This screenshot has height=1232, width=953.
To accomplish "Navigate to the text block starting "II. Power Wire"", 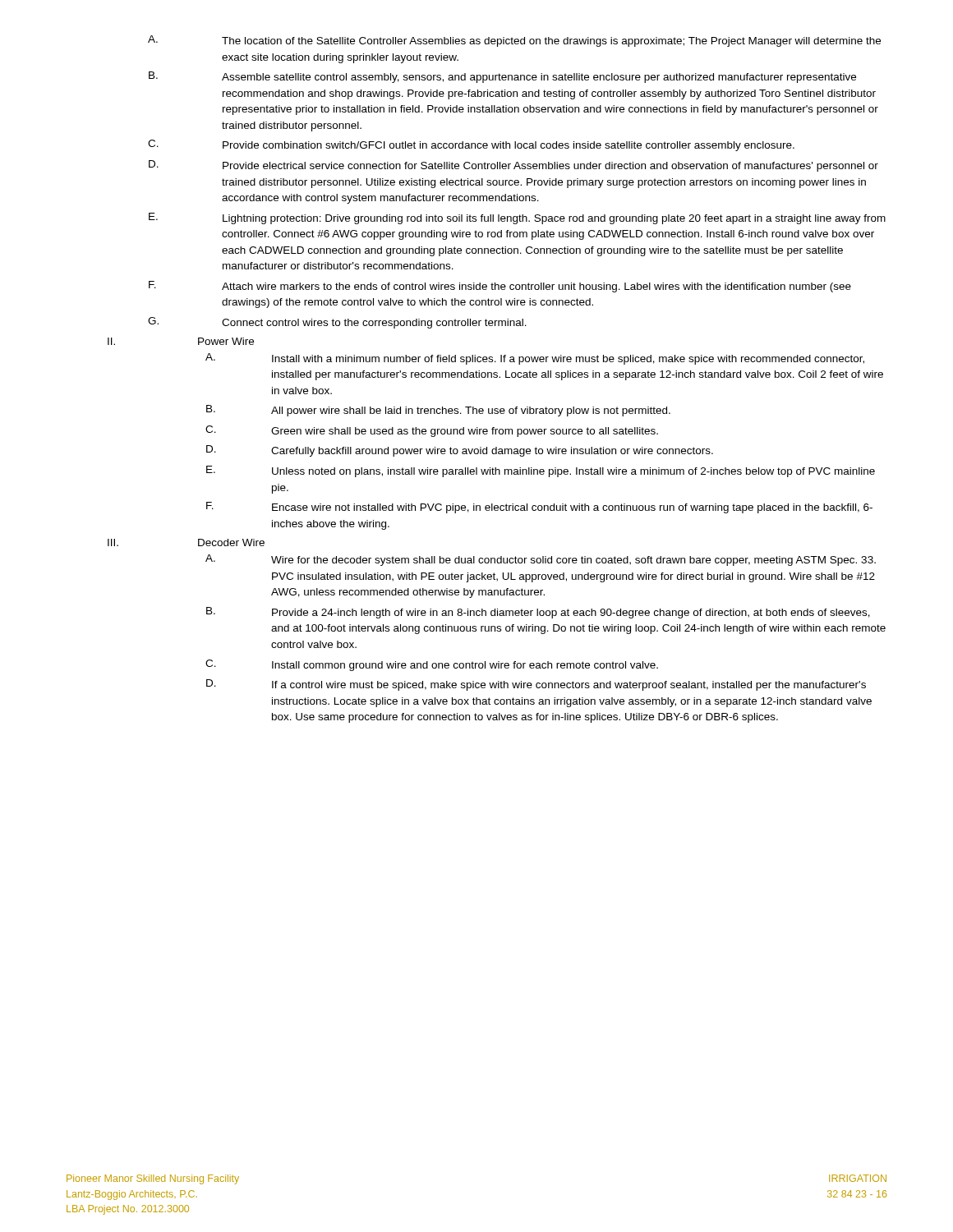I will coord(111,341).
